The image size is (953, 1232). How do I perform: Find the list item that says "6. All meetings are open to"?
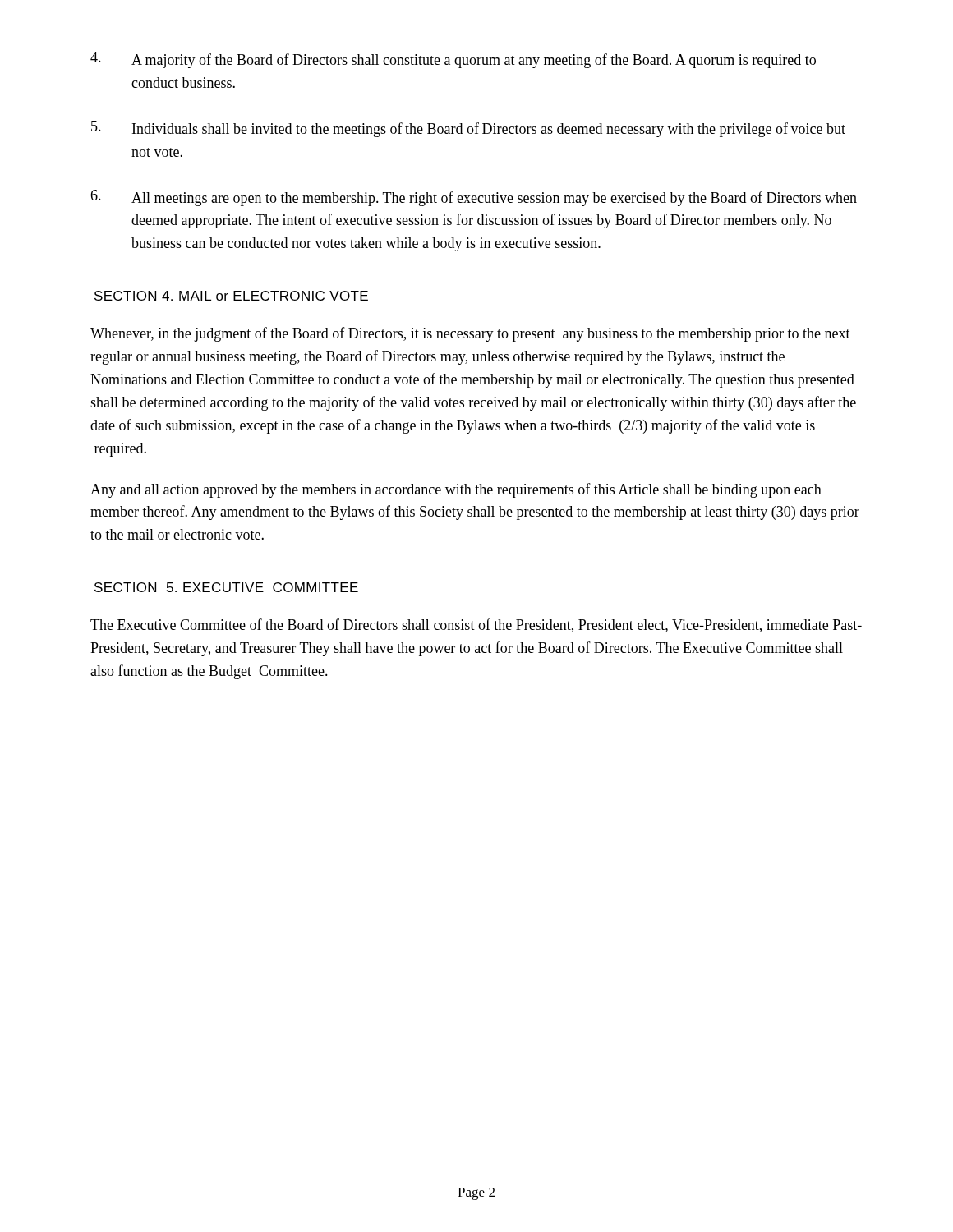click(x=476, y=221)
